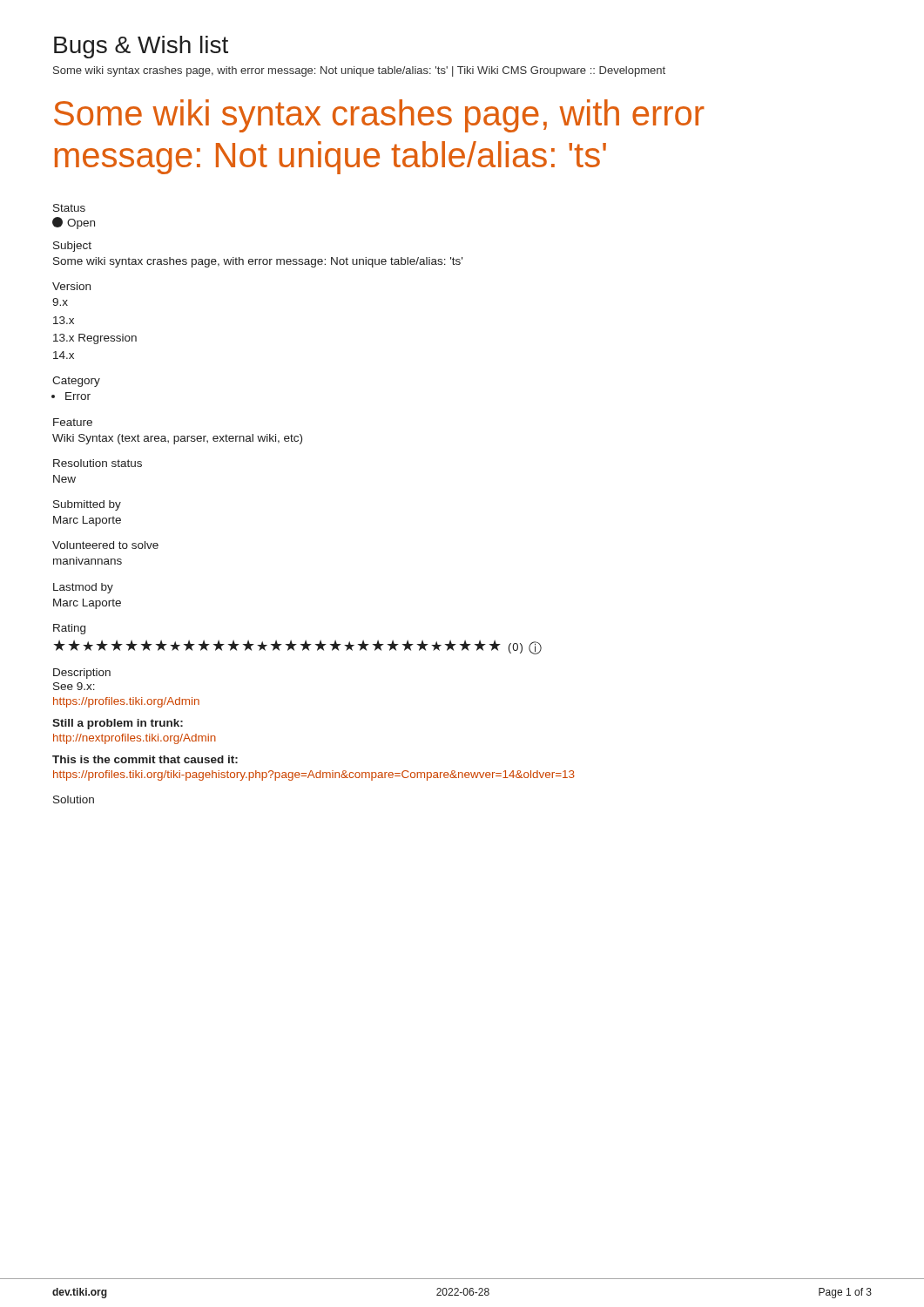
Task: Find the text starting "Volunteered to solve"
Action: [106, 545]
